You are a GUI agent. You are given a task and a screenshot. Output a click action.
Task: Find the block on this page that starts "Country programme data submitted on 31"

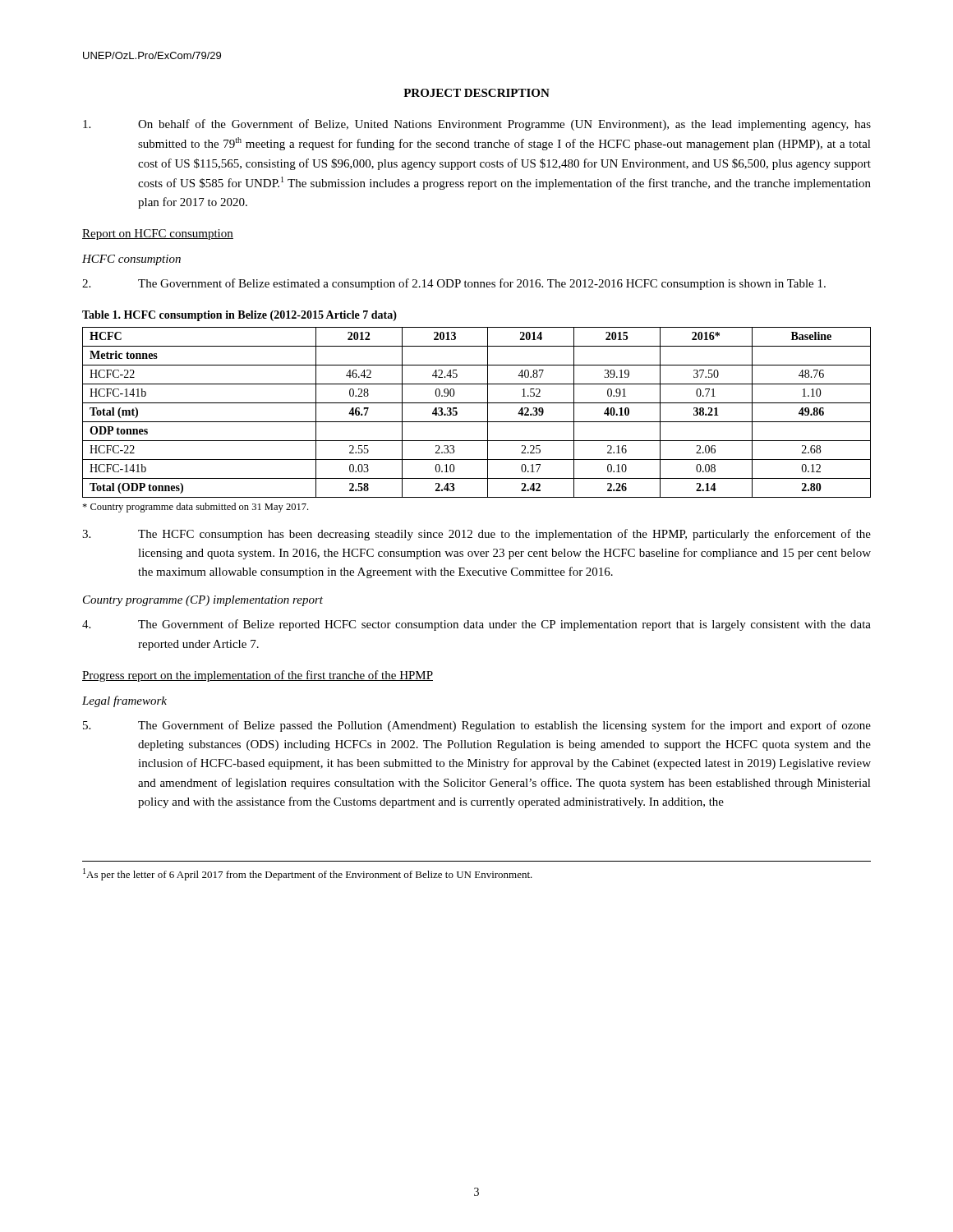[x=196, y=506]
